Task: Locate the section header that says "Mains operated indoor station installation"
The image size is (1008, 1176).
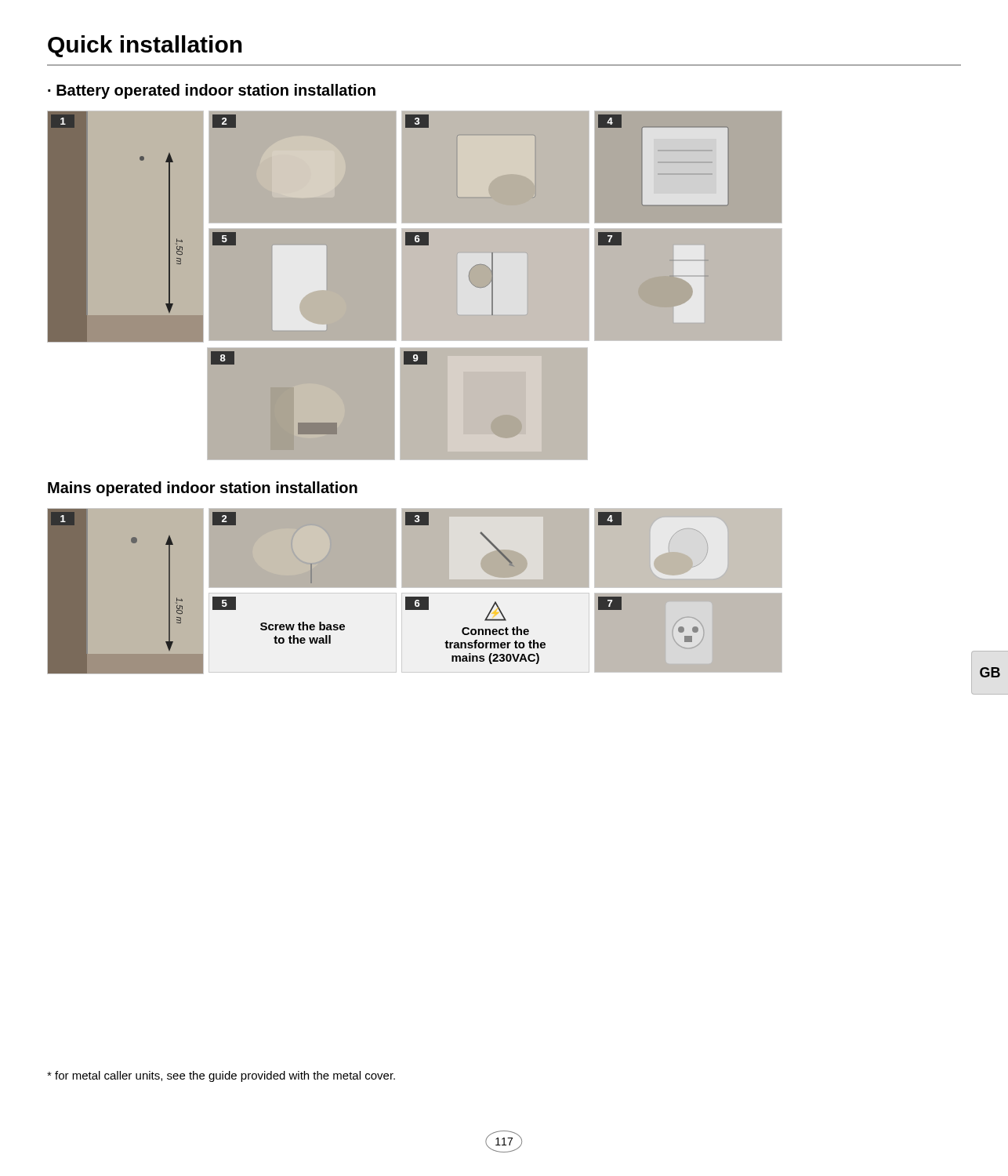Action: click(x=203, y=488)
